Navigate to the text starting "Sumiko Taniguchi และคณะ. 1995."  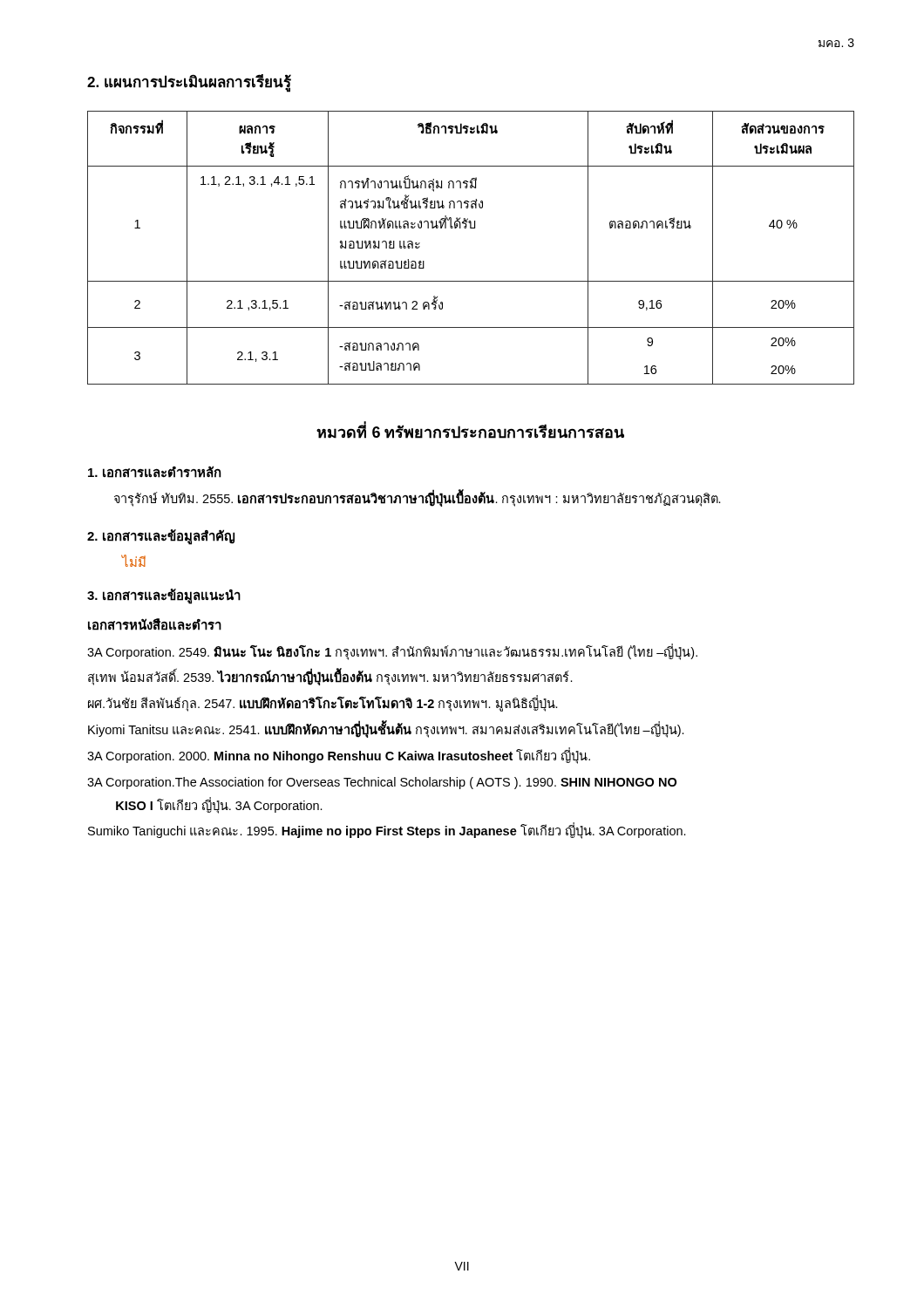pyautogui.click(x=387, y=831)
